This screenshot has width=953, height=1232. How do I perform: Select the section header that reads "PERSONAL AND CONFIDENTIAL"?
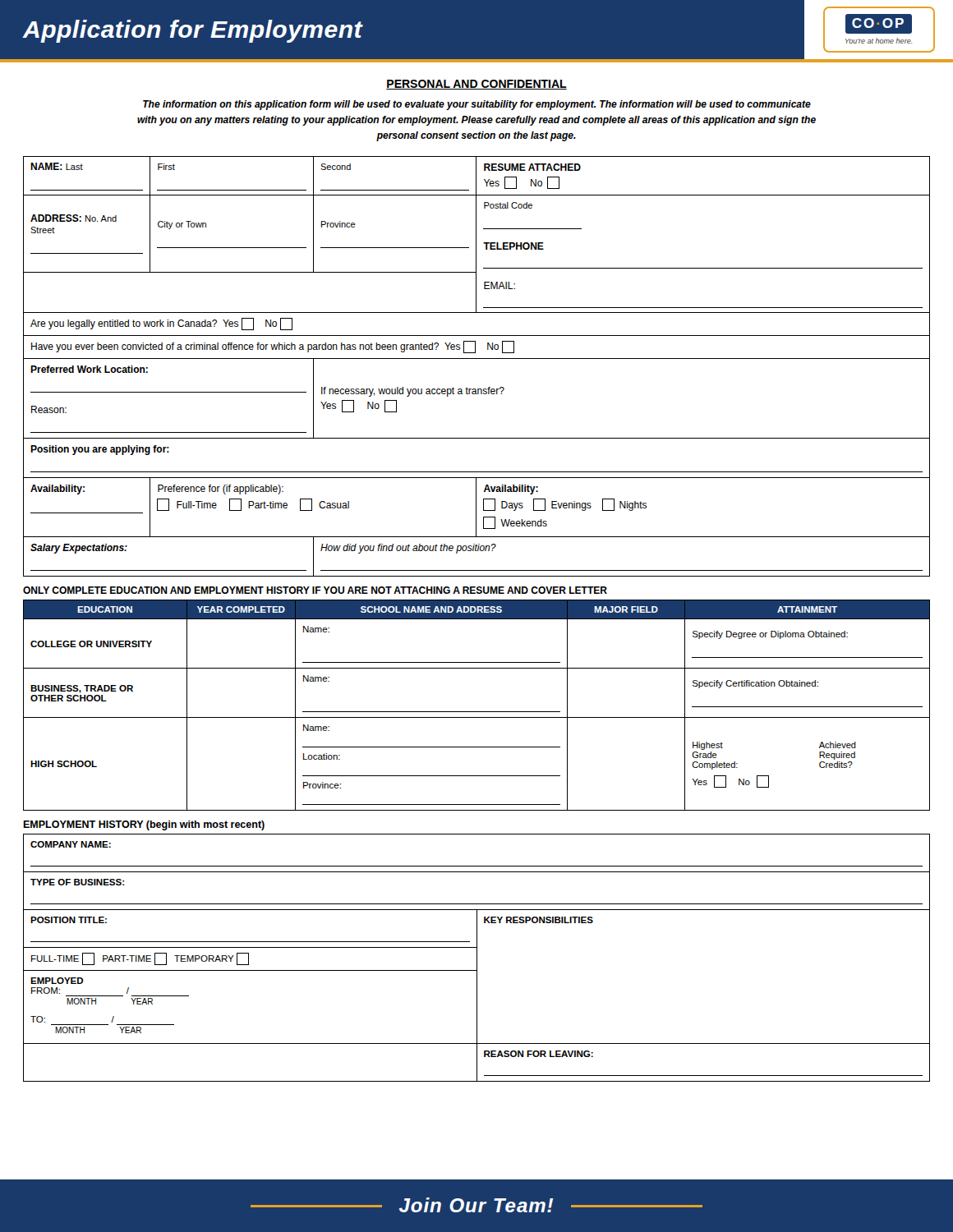click(x=476, y=84)
